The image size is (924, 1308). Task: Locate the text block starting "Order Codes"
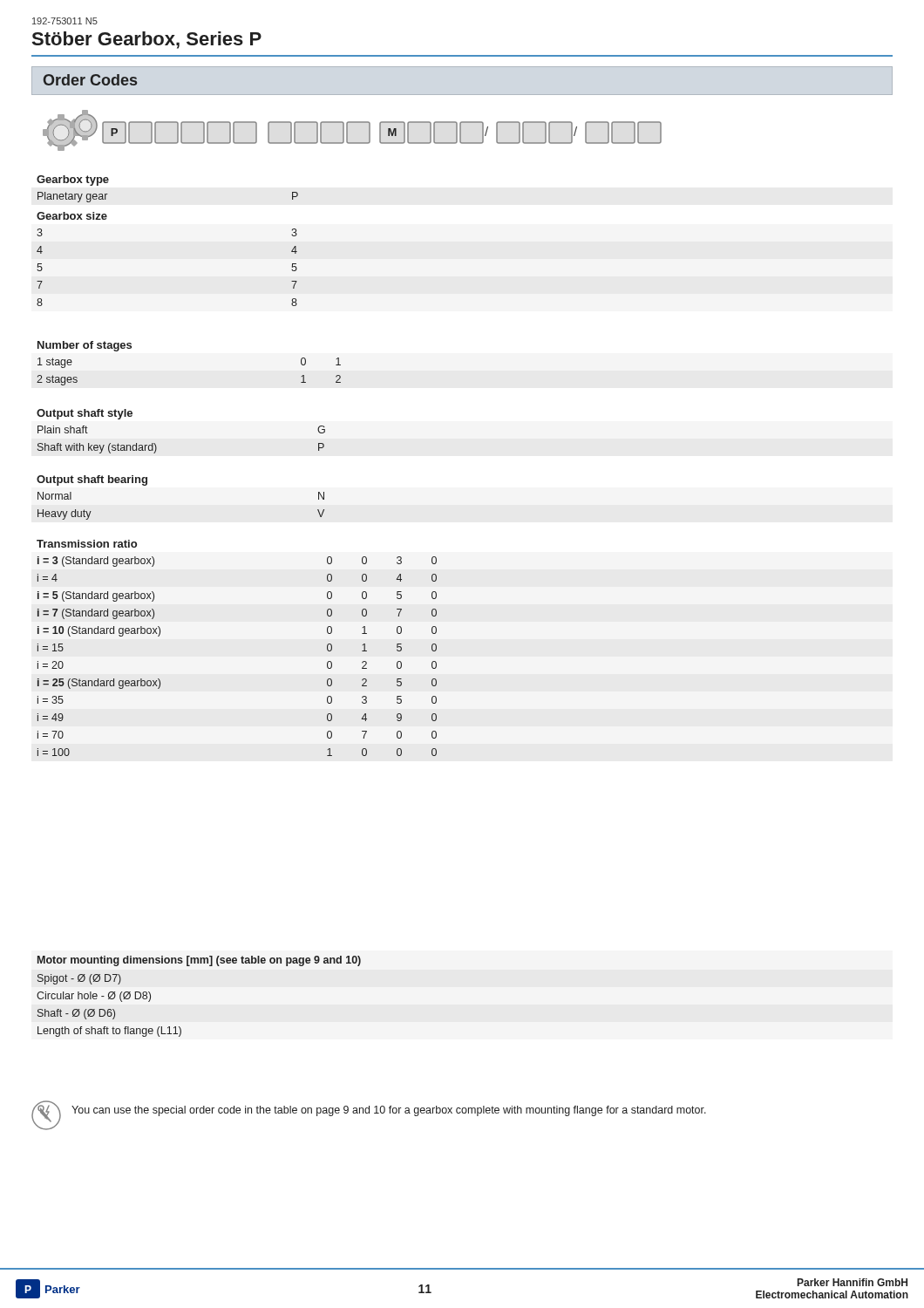(90, 80)
